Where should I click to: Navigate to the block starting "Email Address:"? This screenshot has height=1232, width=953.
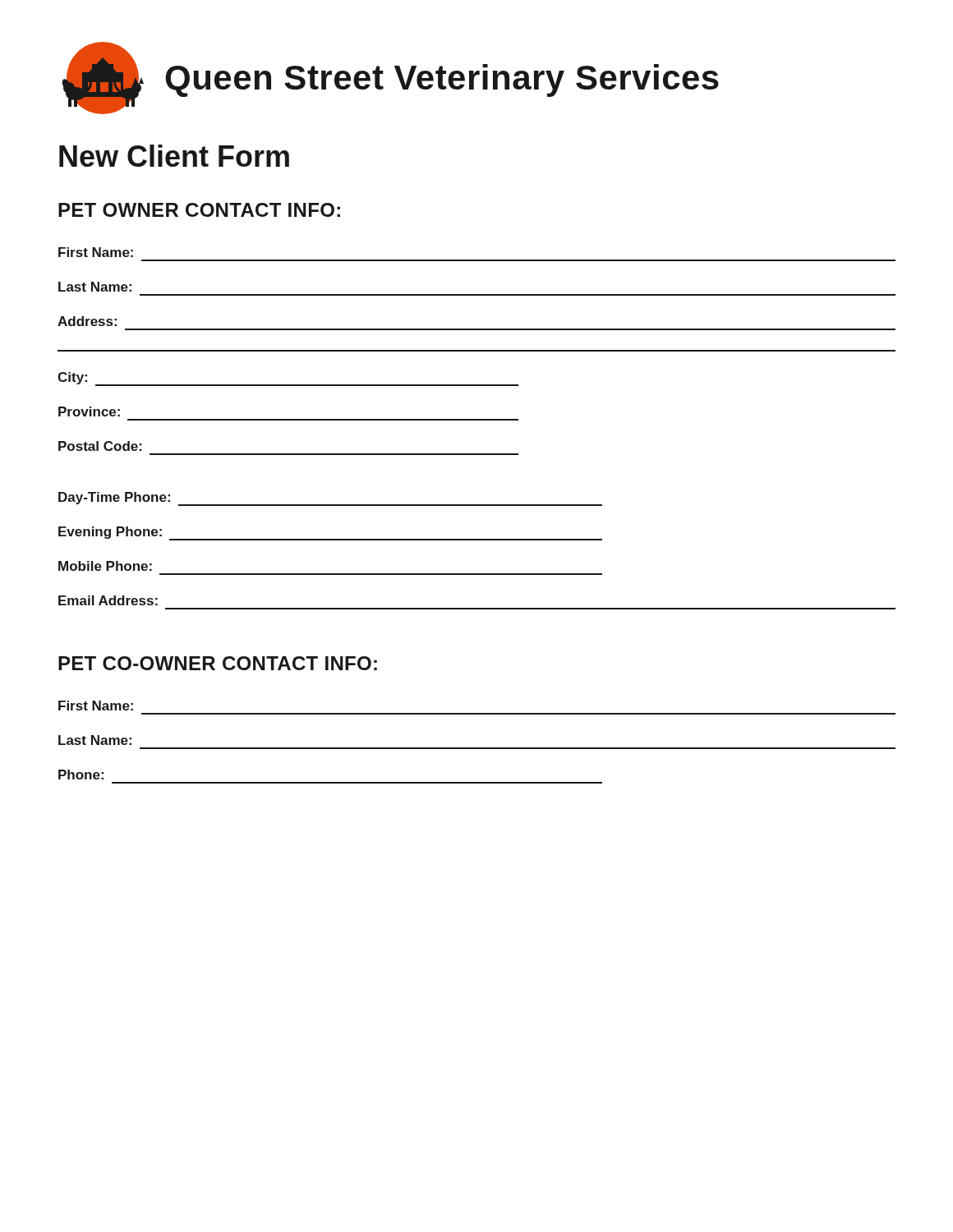pyautogui.click(x=476, y=601)
